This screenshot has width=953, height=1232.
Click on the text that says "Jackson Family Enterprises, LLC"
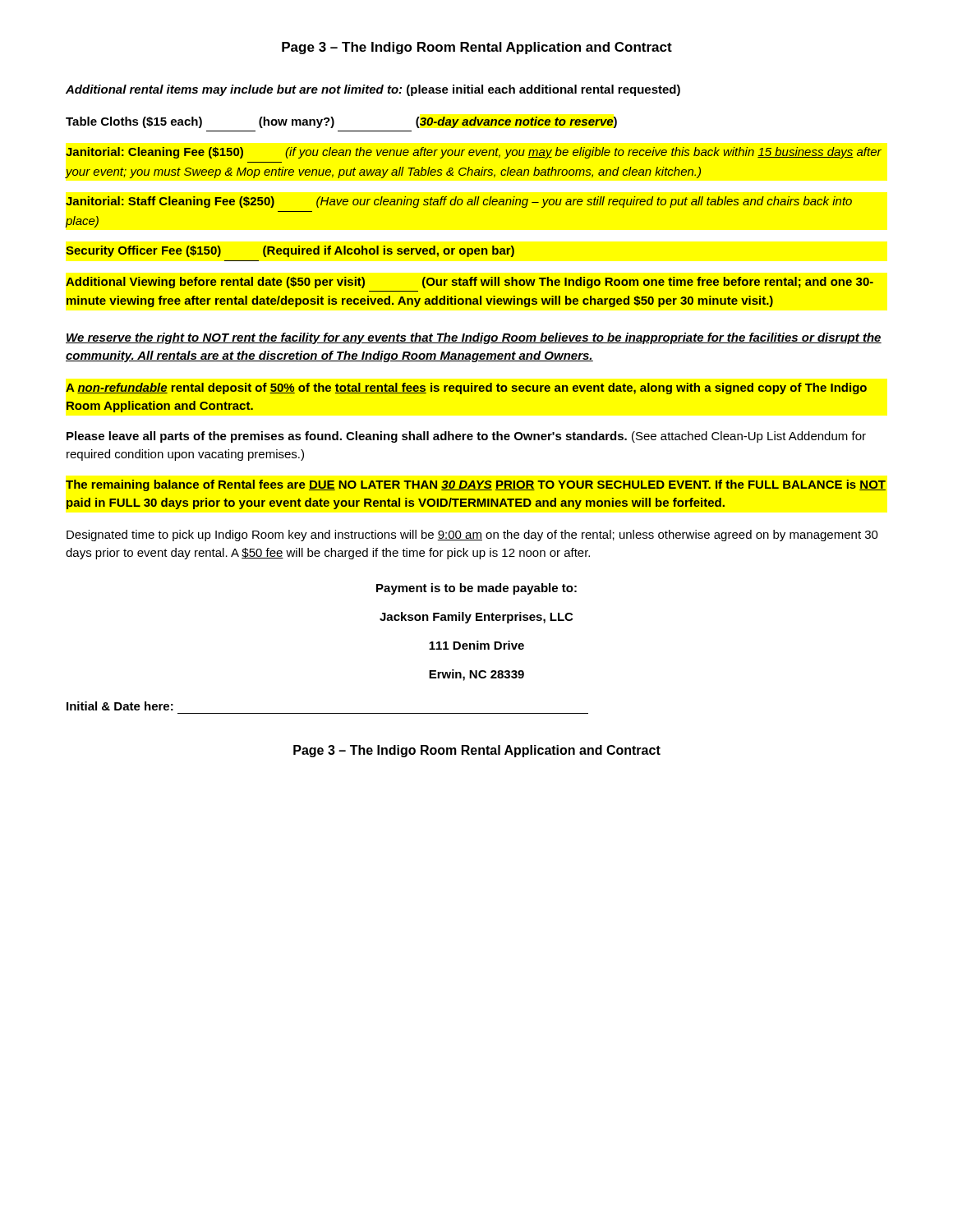pos(476,616)
